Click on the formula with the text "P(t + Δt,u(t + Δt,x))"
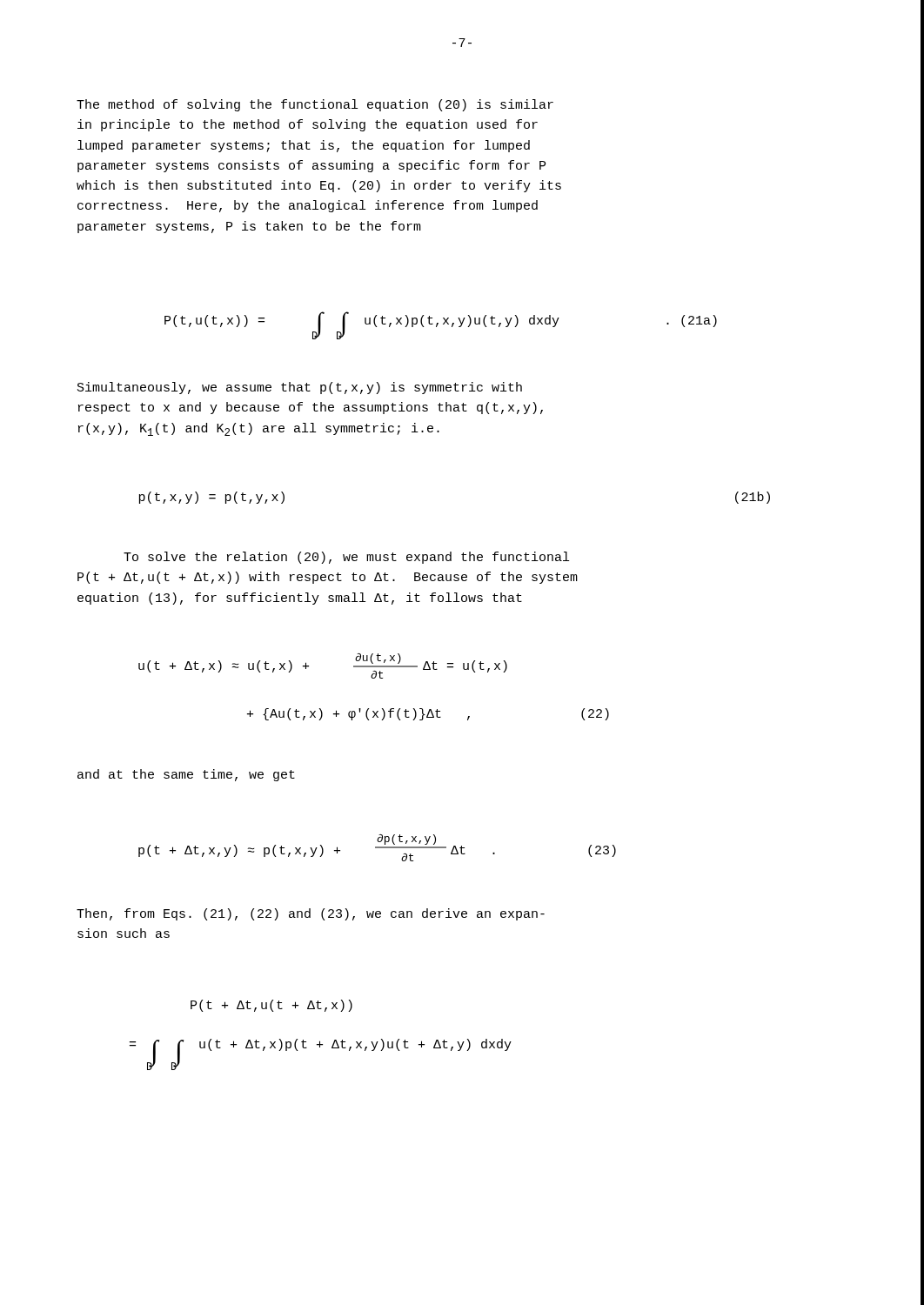This screenshot has height=1305, width=924. click(407, 1048)
